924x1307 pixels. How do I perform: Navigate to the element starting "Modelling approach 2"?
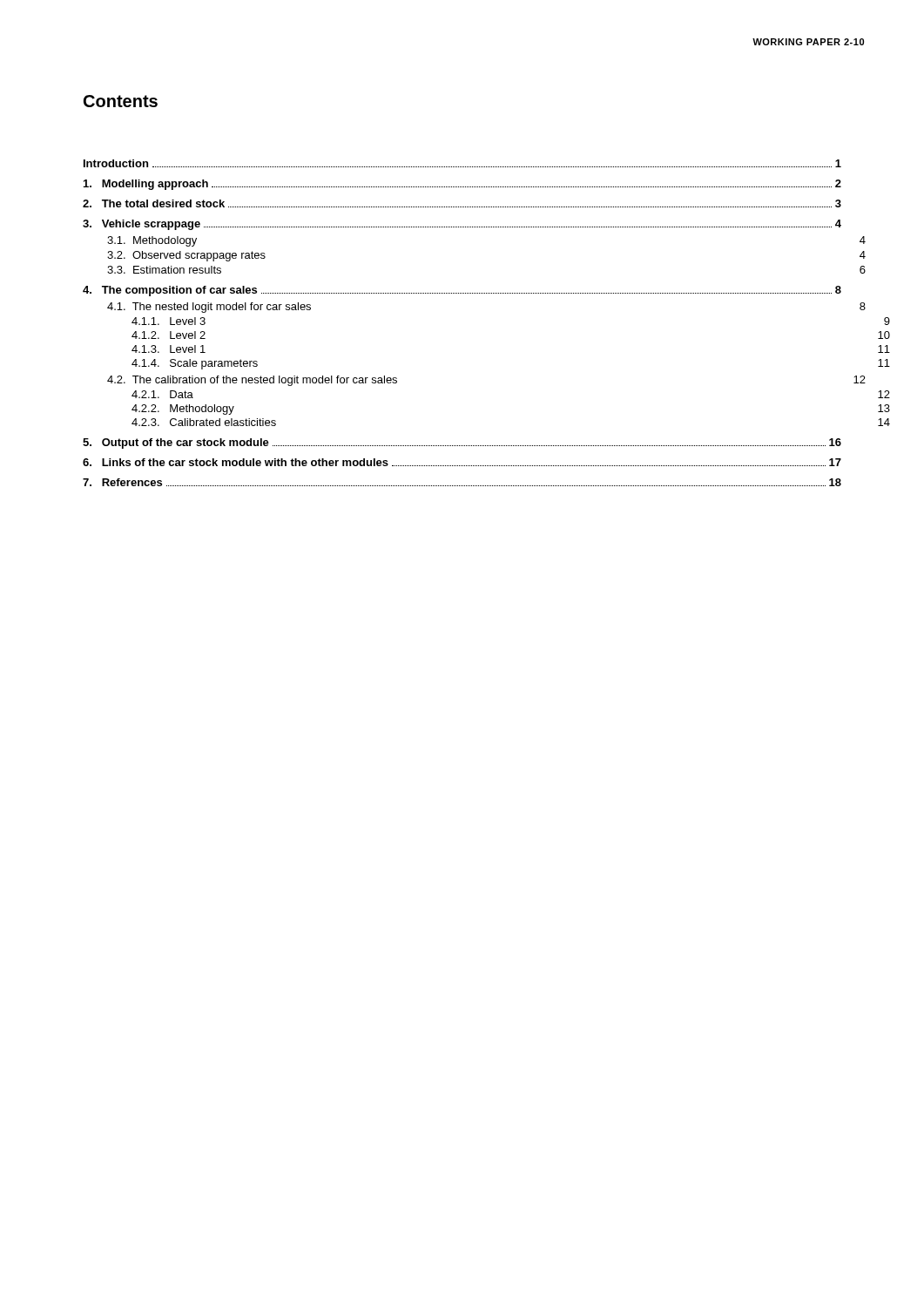[462, 183]
